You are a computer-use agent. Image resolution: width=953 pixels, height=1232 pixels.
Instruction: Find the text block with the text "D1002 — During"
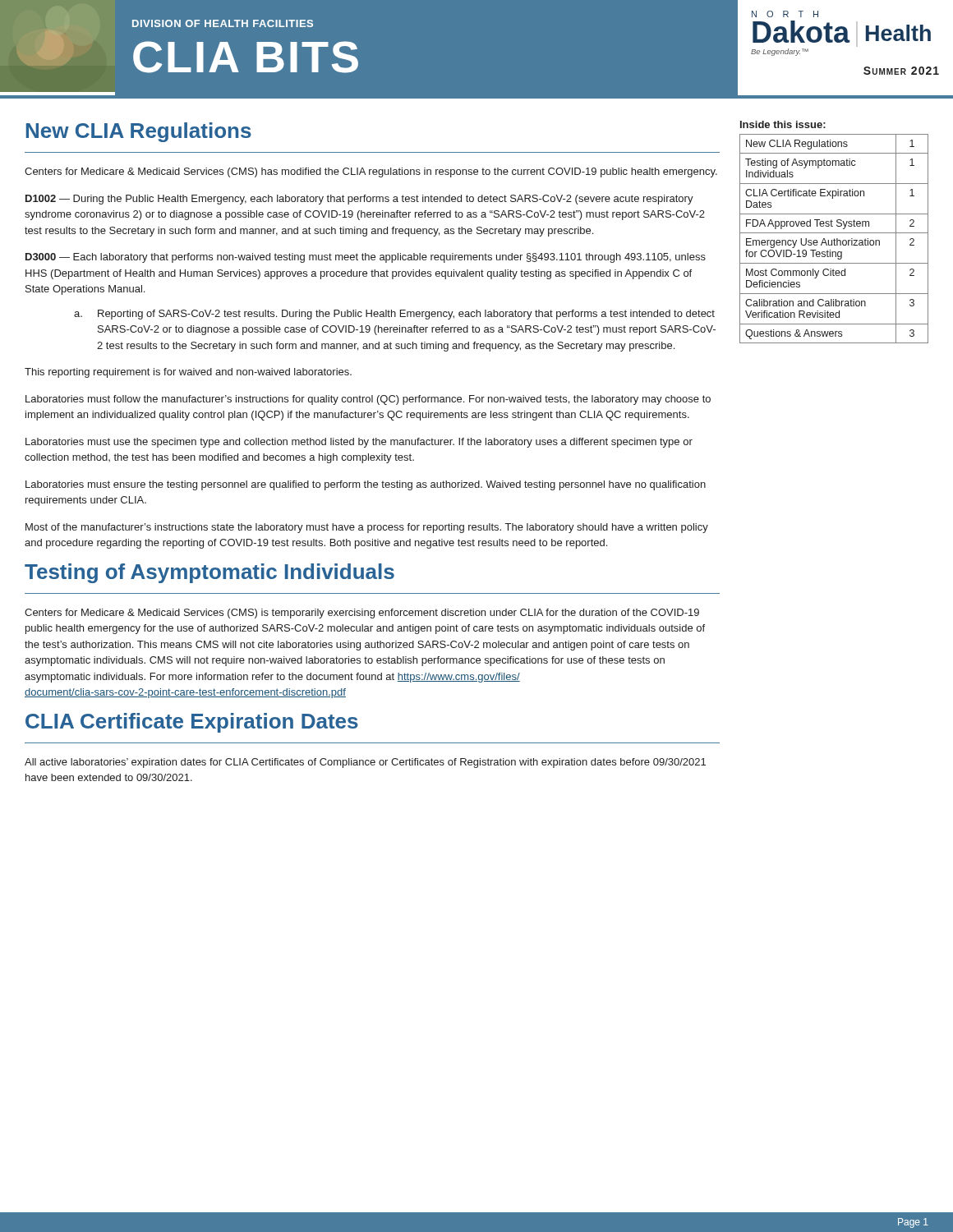point(372,214)
